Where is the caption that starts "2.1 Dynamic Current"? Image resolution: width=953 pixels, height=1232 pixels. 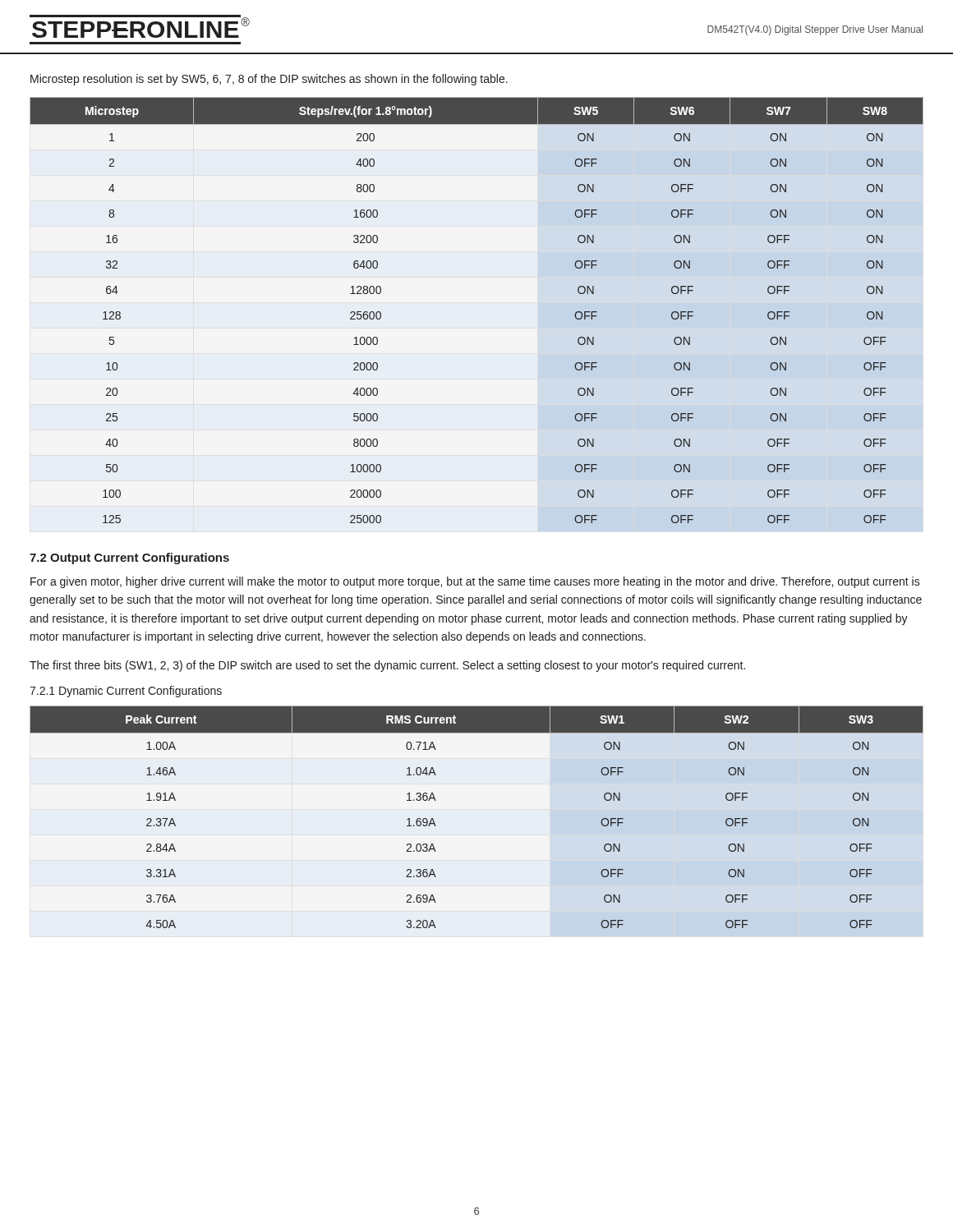pos(126,691)
